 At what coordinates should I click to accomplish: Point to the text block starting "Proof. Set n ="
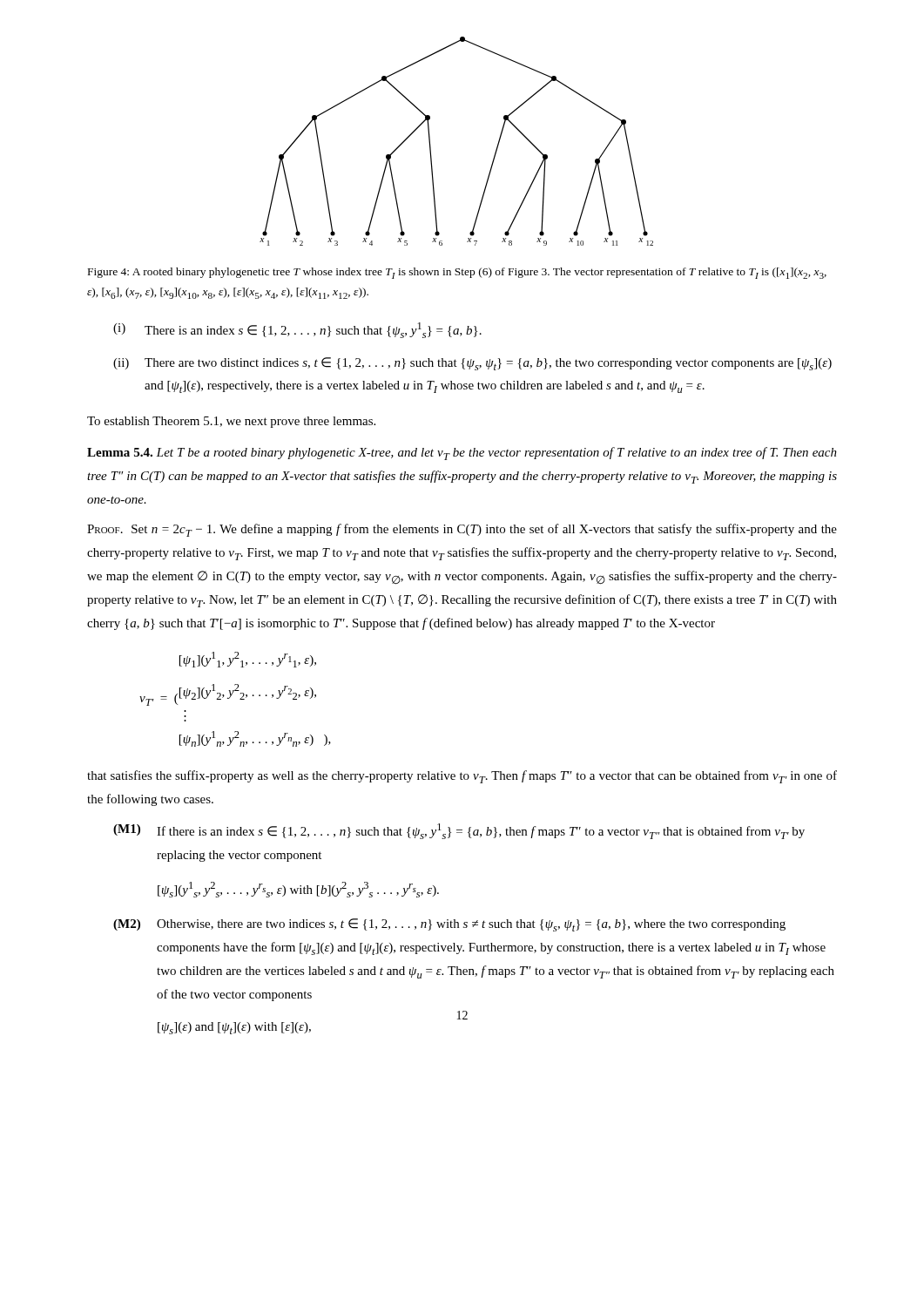[x=462, y=576]
